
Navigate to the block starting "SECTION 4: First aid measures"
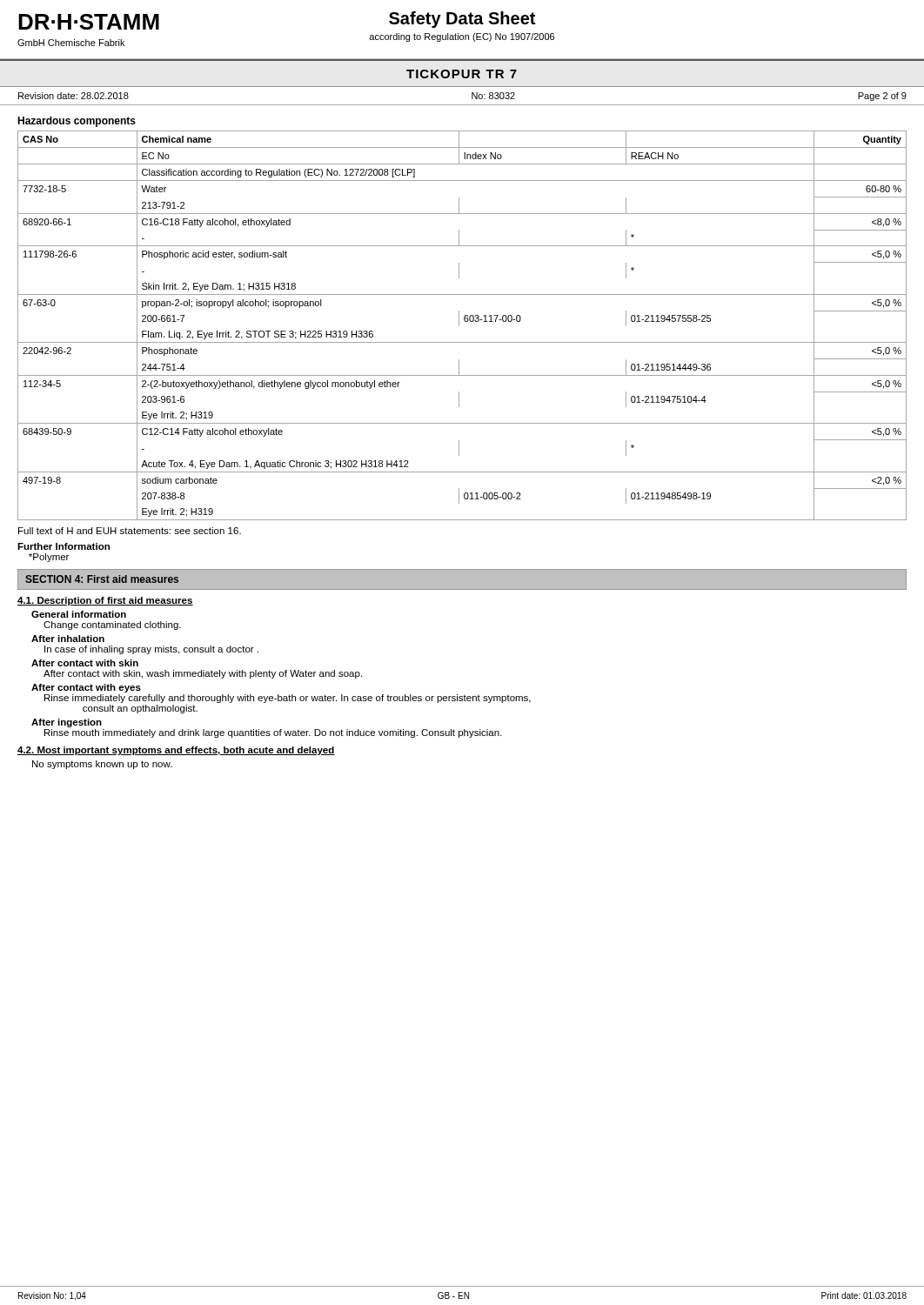click(102, 579)
